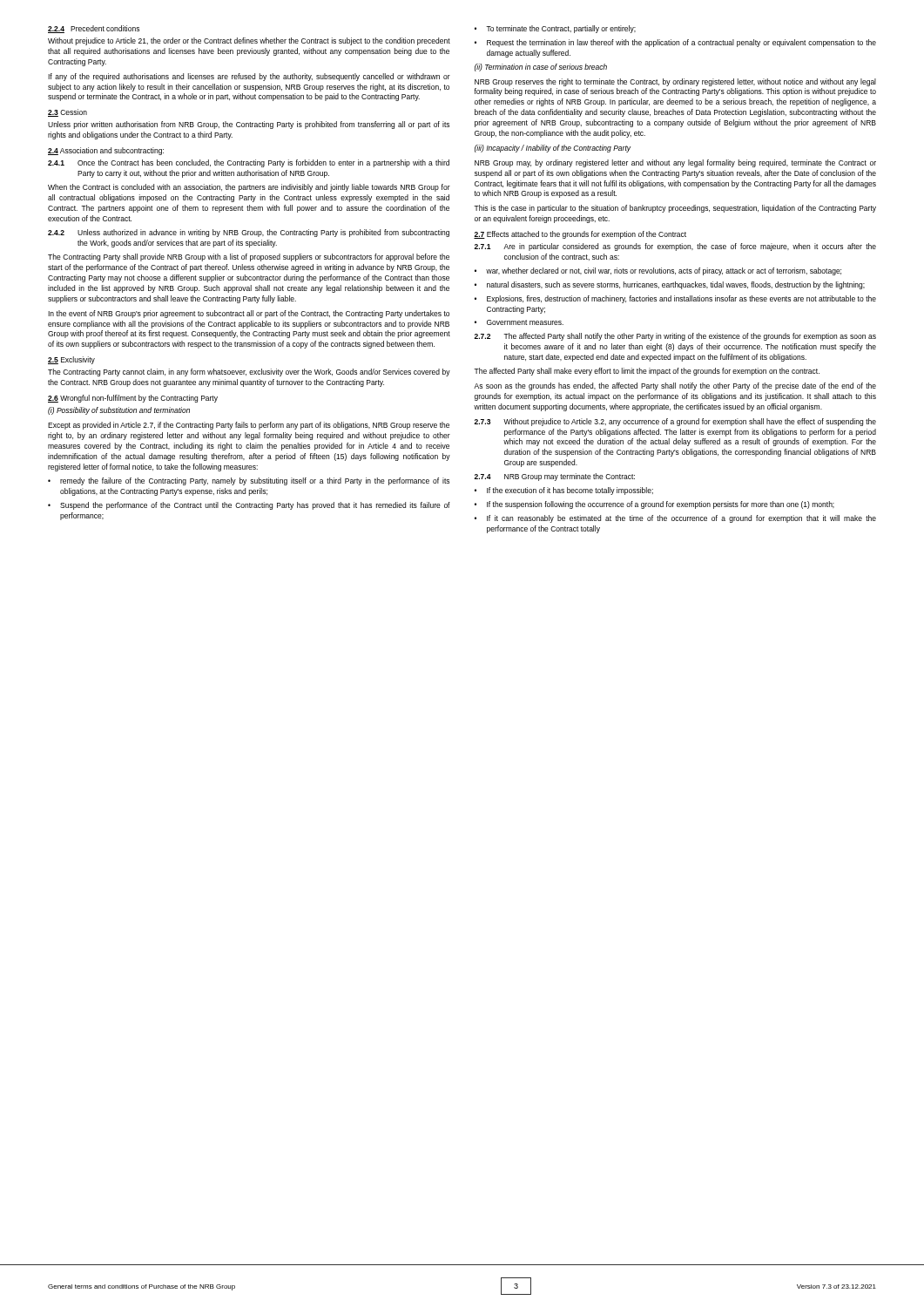This screenshot has width=924, height=1307.
Task: Locate the text "(ii) Termination in case of serious breach"
Action: pyautogui.click(x=541, y=68)
